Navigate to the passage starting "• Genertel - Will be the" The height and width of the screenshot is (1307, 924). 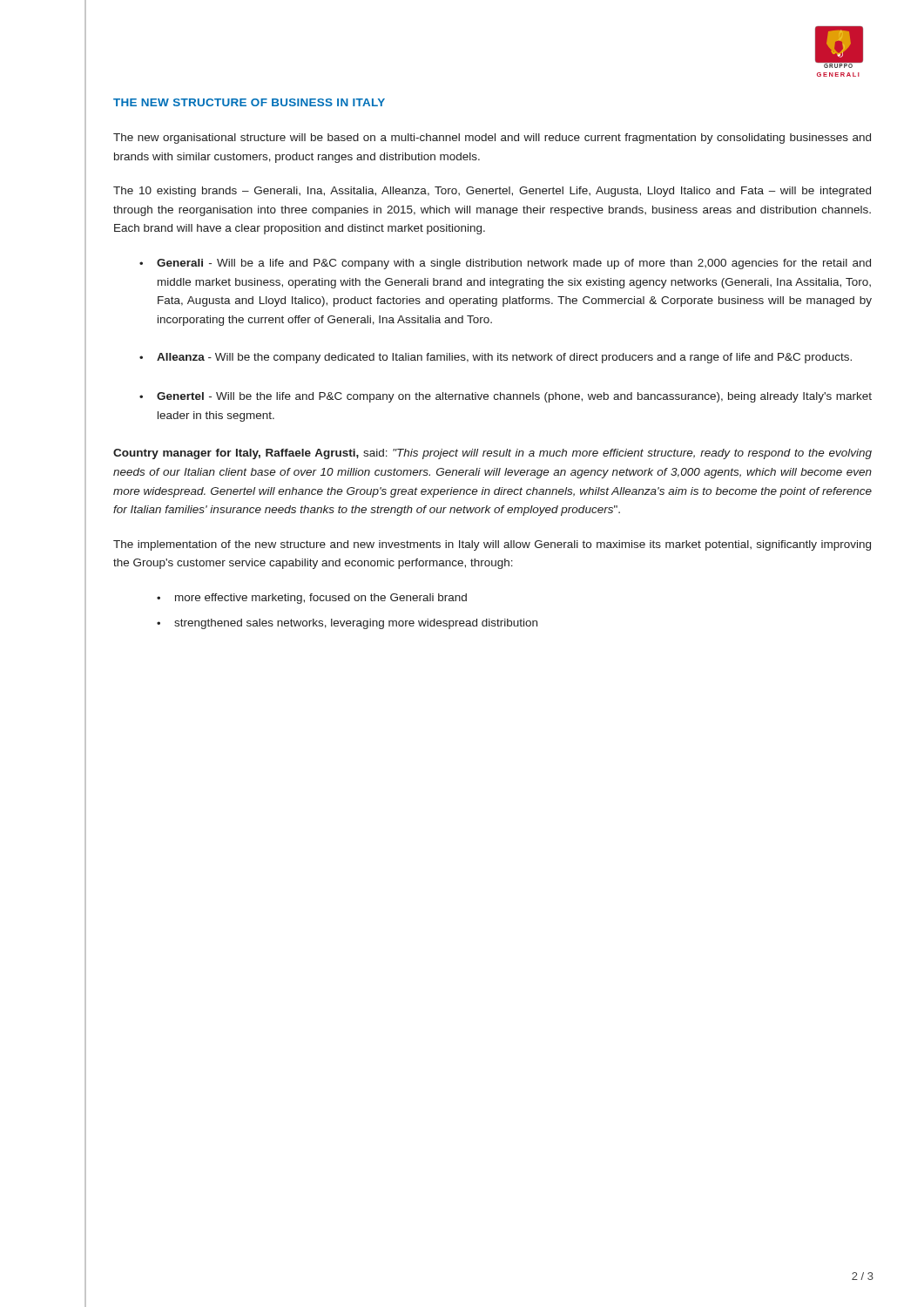tap(506, 406)
